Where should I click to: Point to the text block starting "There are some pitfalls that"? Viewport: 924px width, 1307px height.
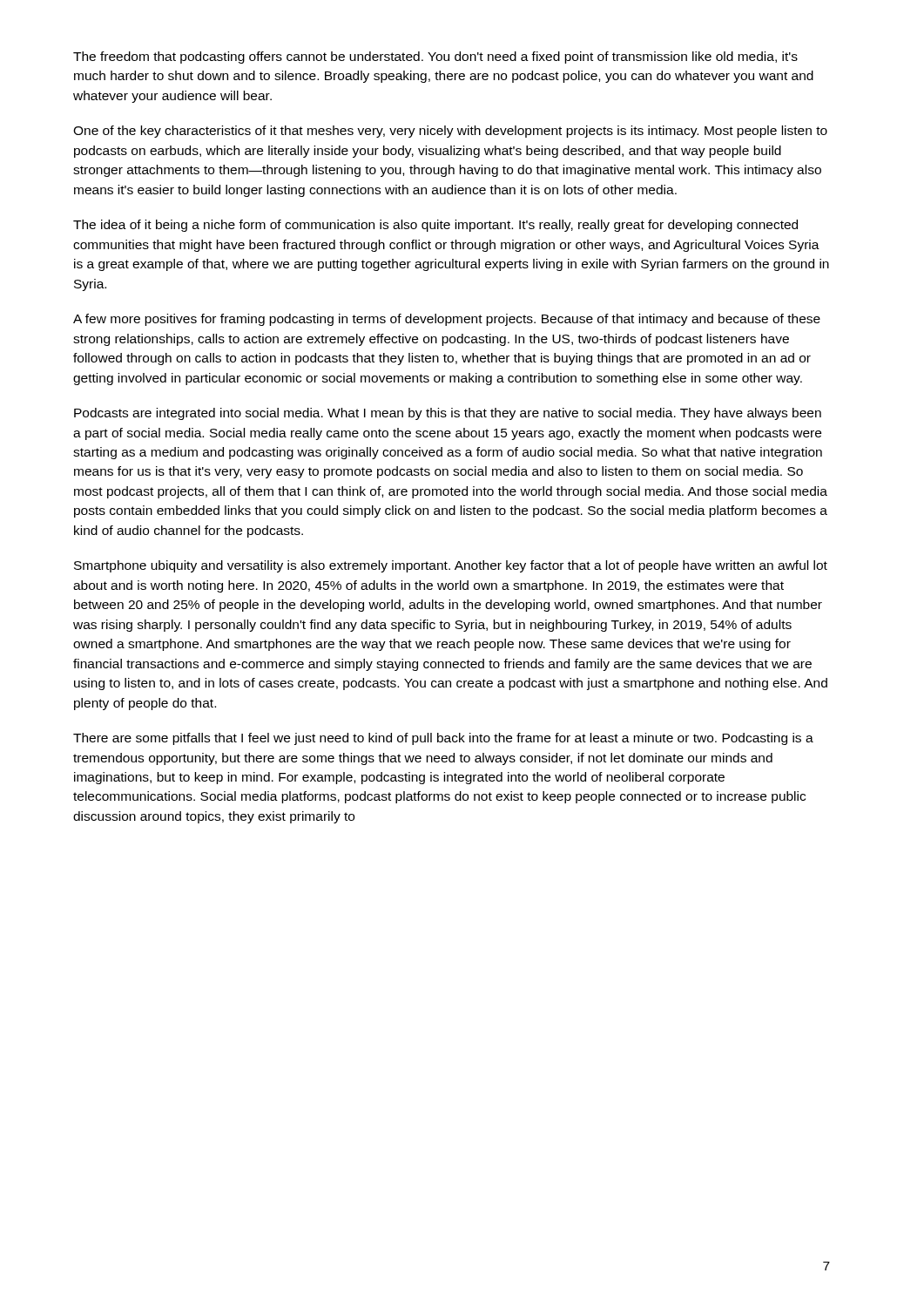pos(443,777)
